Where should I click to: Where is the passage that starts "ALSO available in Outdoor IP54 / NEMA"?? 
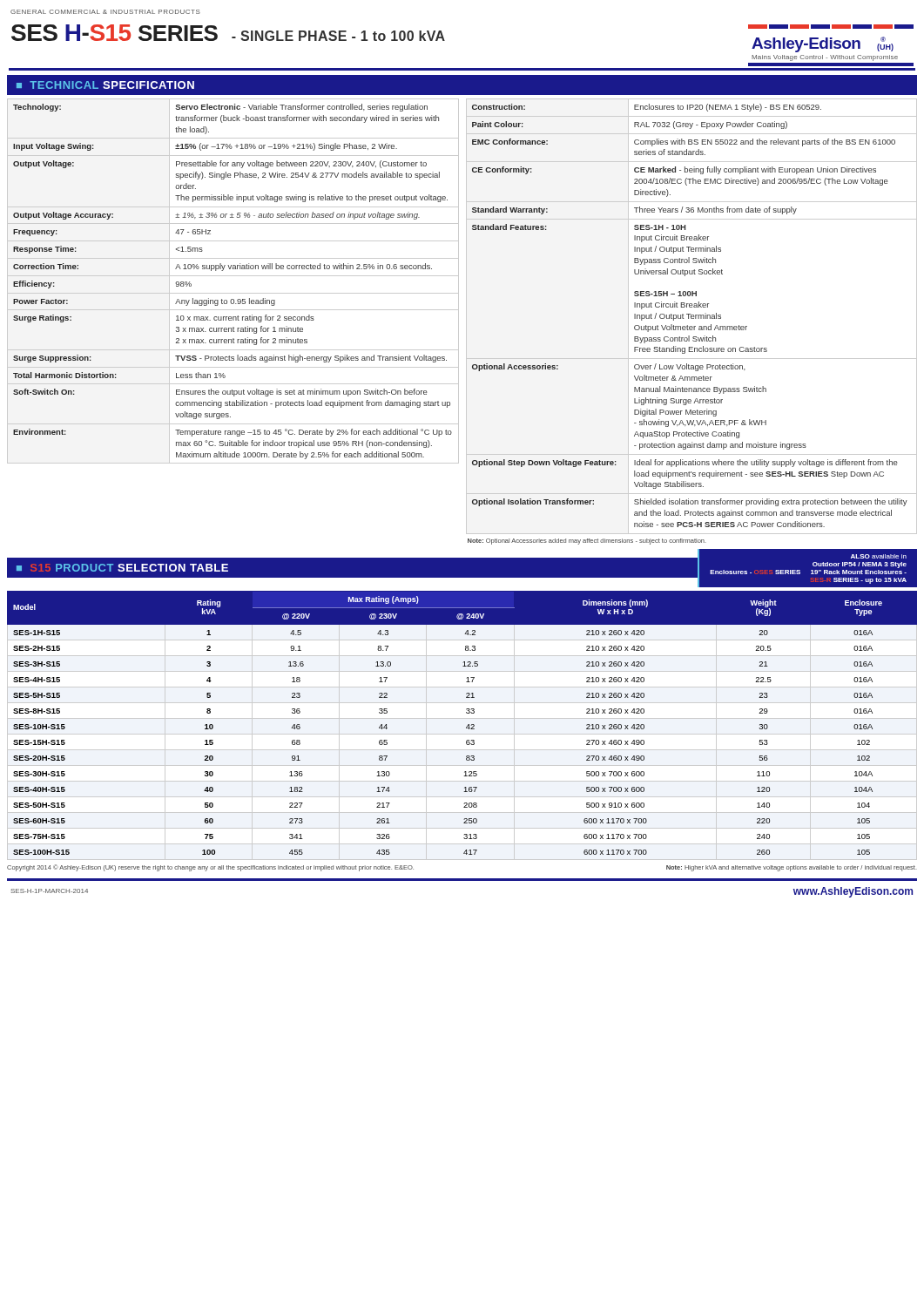[808, 568]
